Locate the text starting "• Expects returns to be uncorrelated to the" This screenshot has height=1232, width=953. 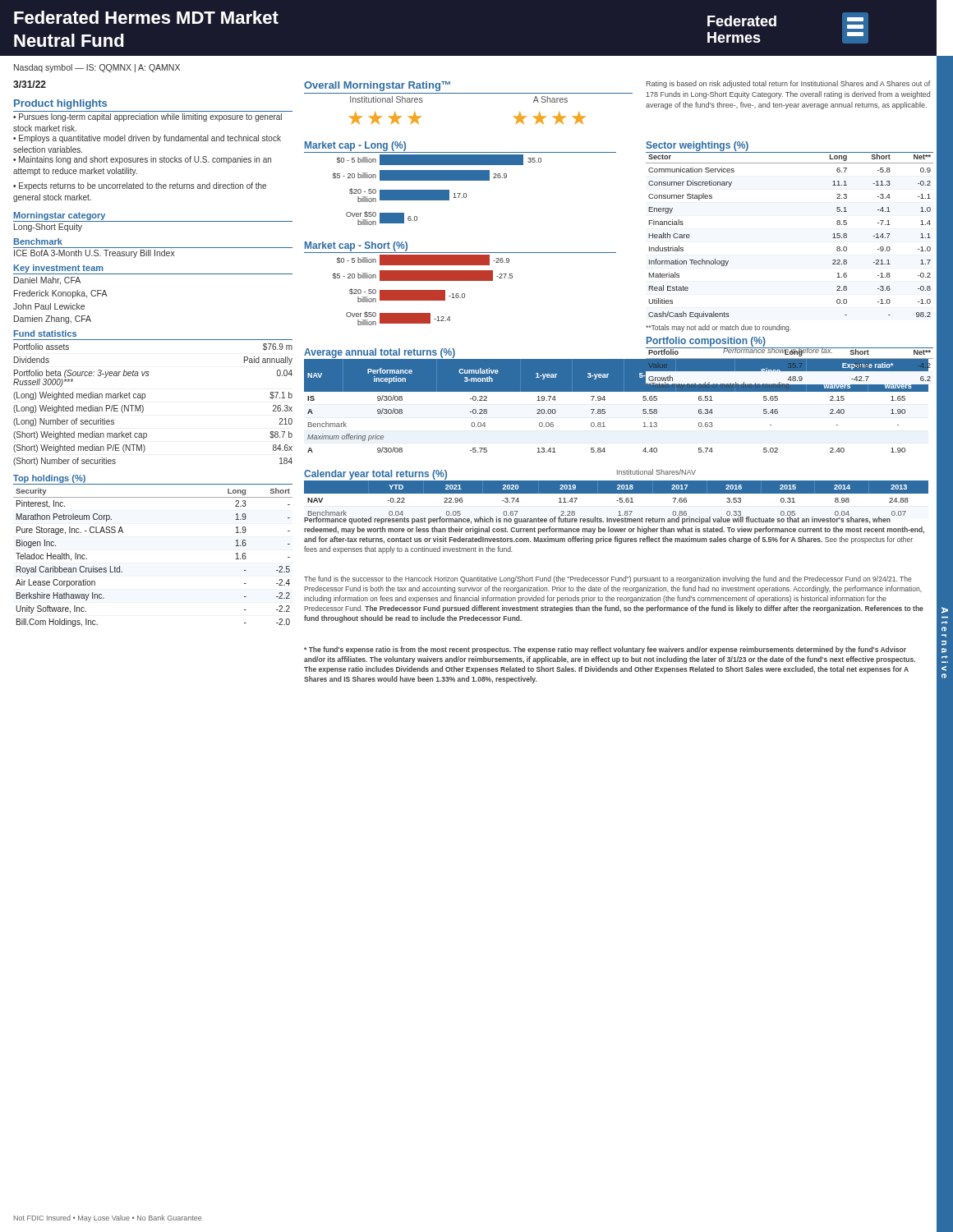coord(140,192)
